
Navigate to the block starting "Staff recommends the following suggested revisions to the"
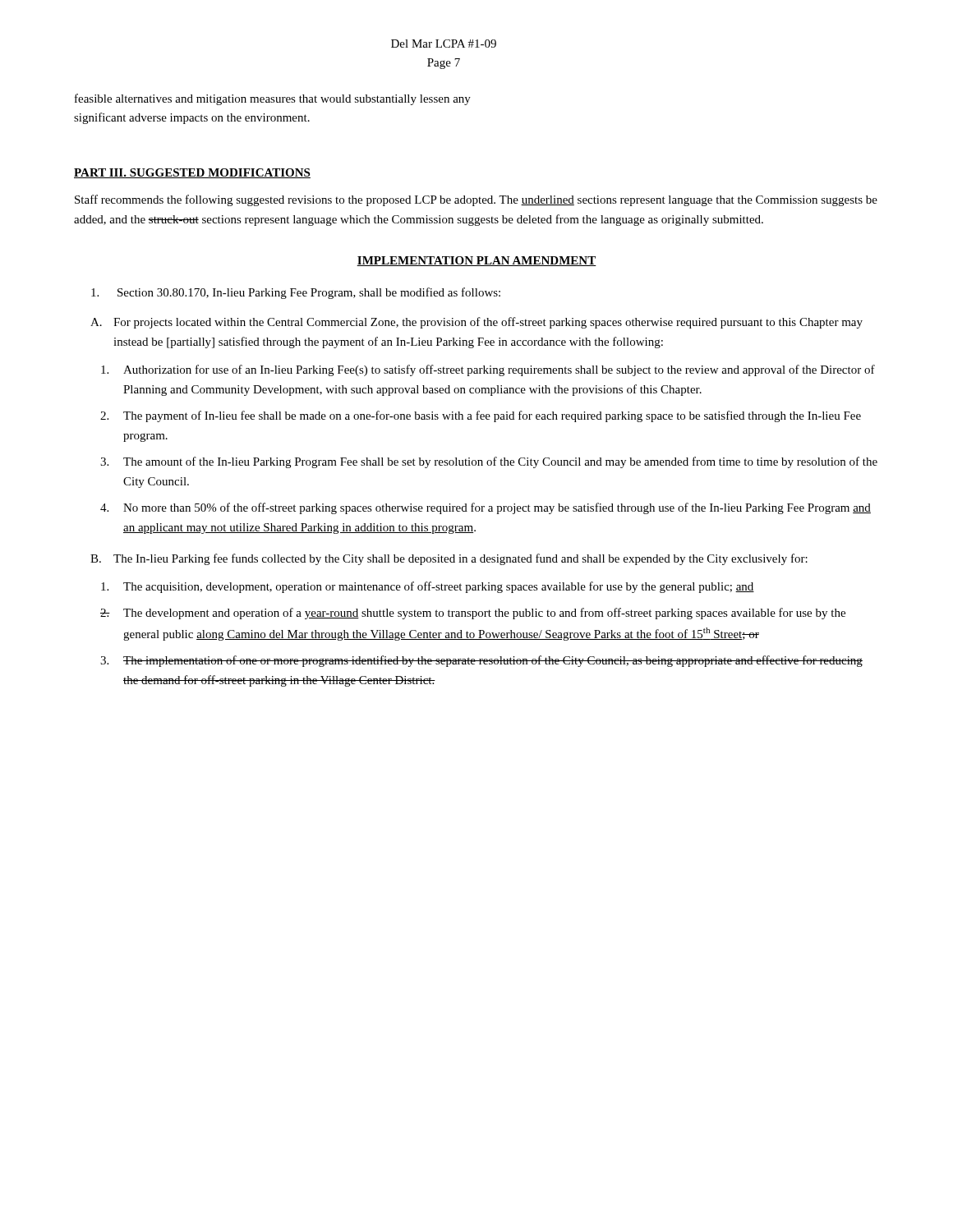coord(476,209)
